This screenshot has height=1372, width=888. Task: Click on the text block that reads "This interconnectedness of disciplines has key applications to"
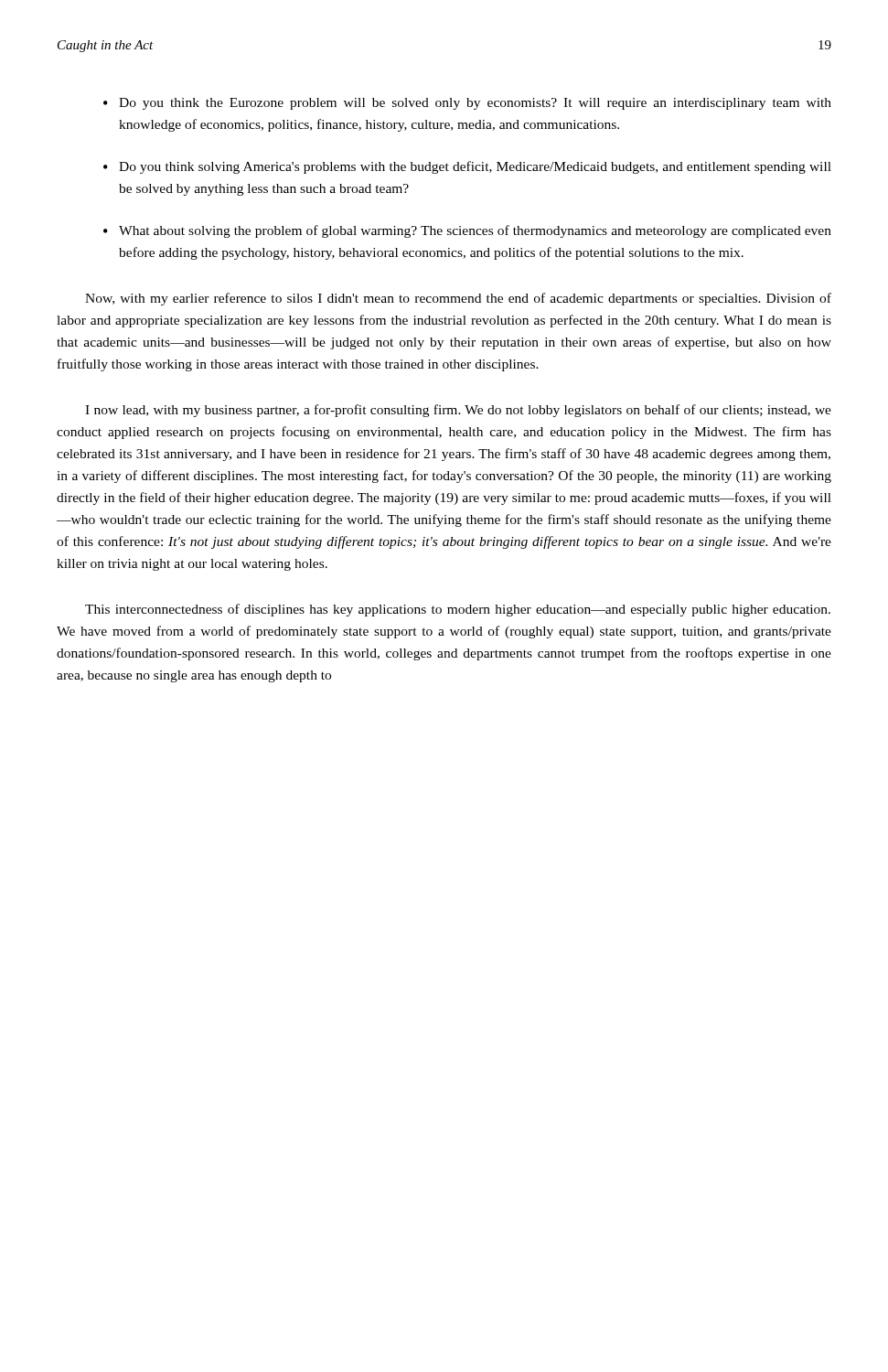tap(444, 642)
